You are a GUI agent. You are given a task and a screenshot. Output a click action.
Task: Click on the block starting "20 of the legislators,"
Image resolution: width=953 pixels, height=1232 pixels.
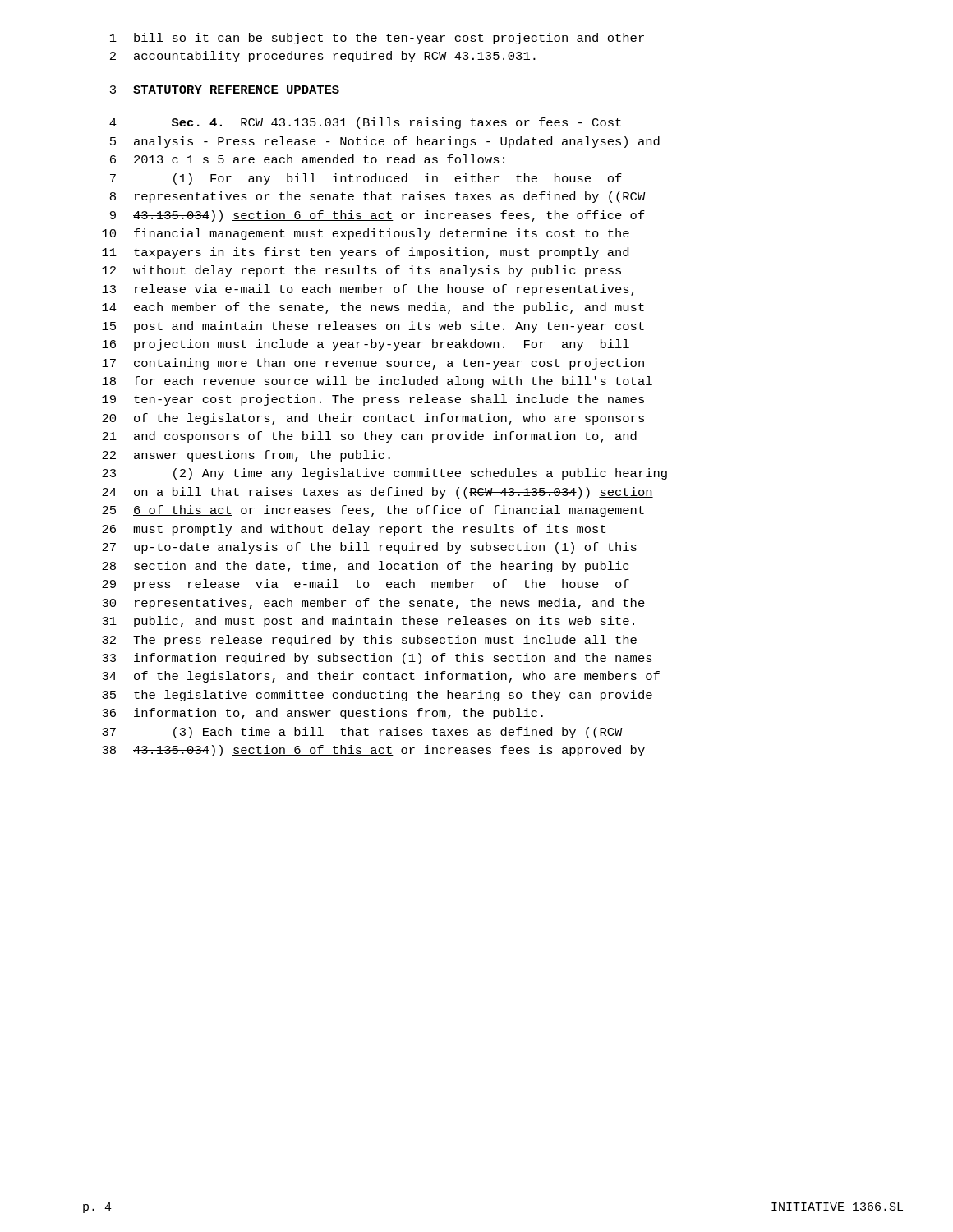[x=493, y=419]
